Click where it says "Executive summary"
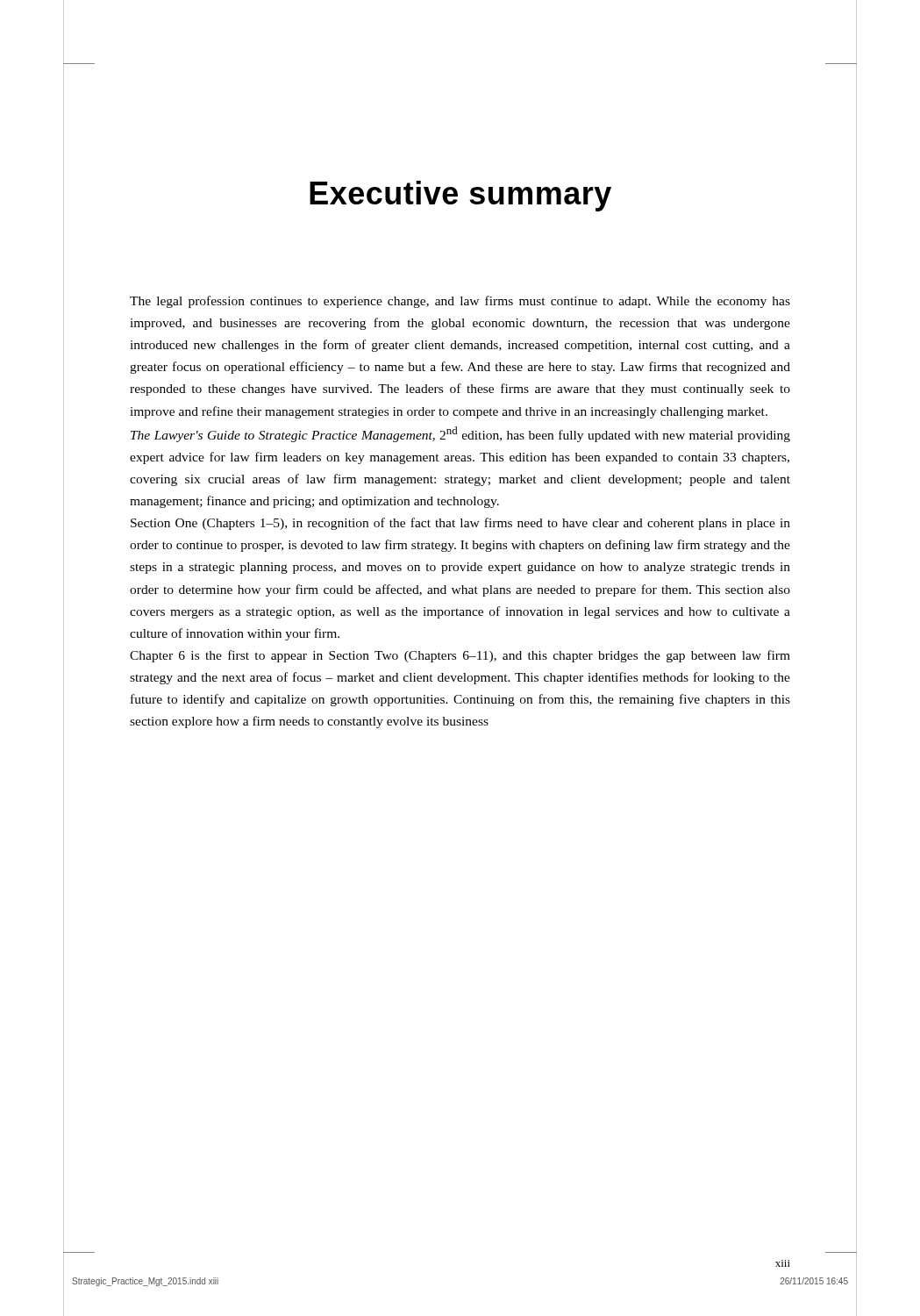This screenshot has height=1316, width=920. (460, 194)
